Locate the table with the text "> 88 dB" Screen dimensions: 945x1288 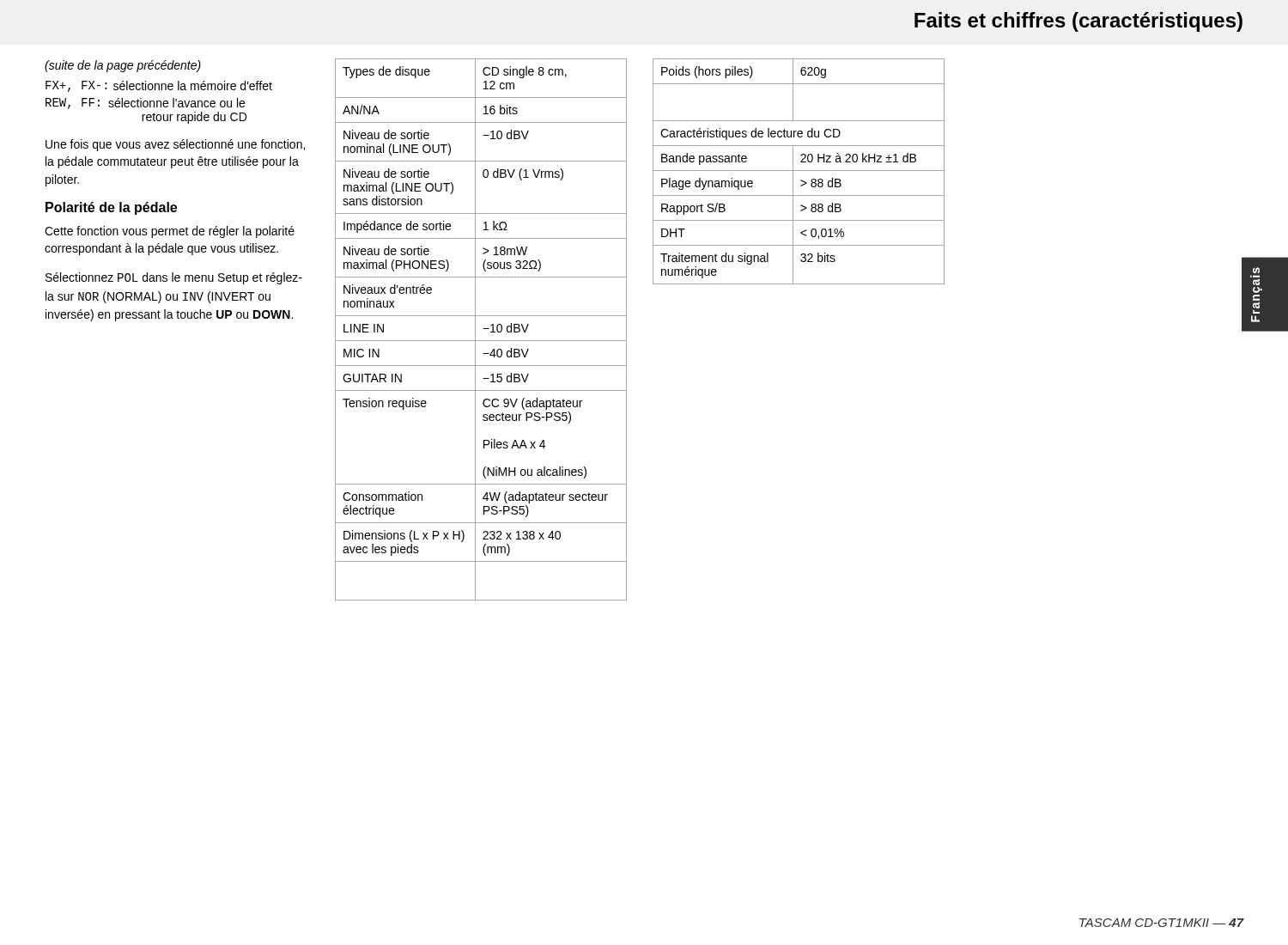point(799,171)
